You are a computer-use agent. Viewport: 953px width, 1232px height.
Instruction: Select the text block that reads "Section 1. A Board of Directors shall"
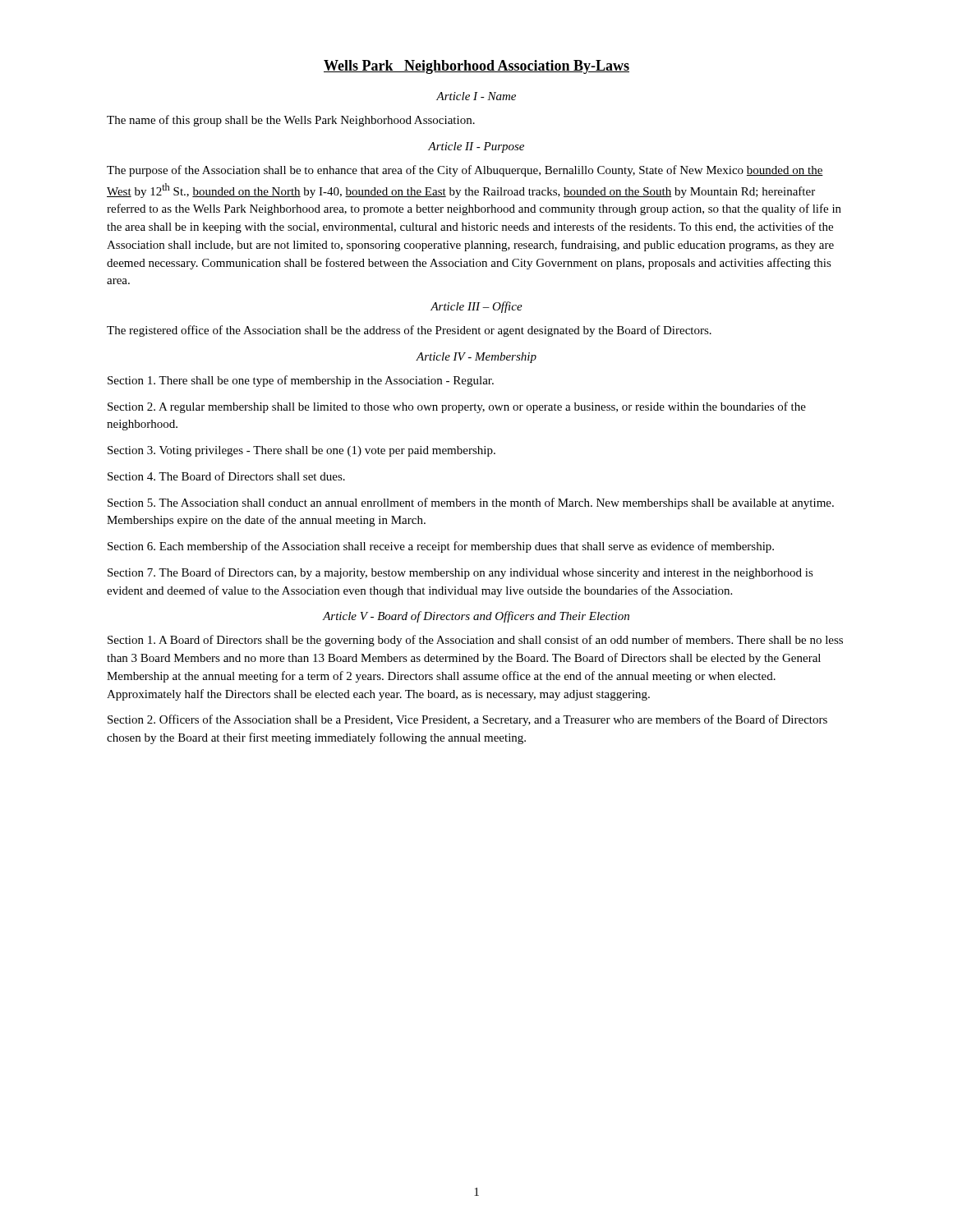[x=475, y=667]
